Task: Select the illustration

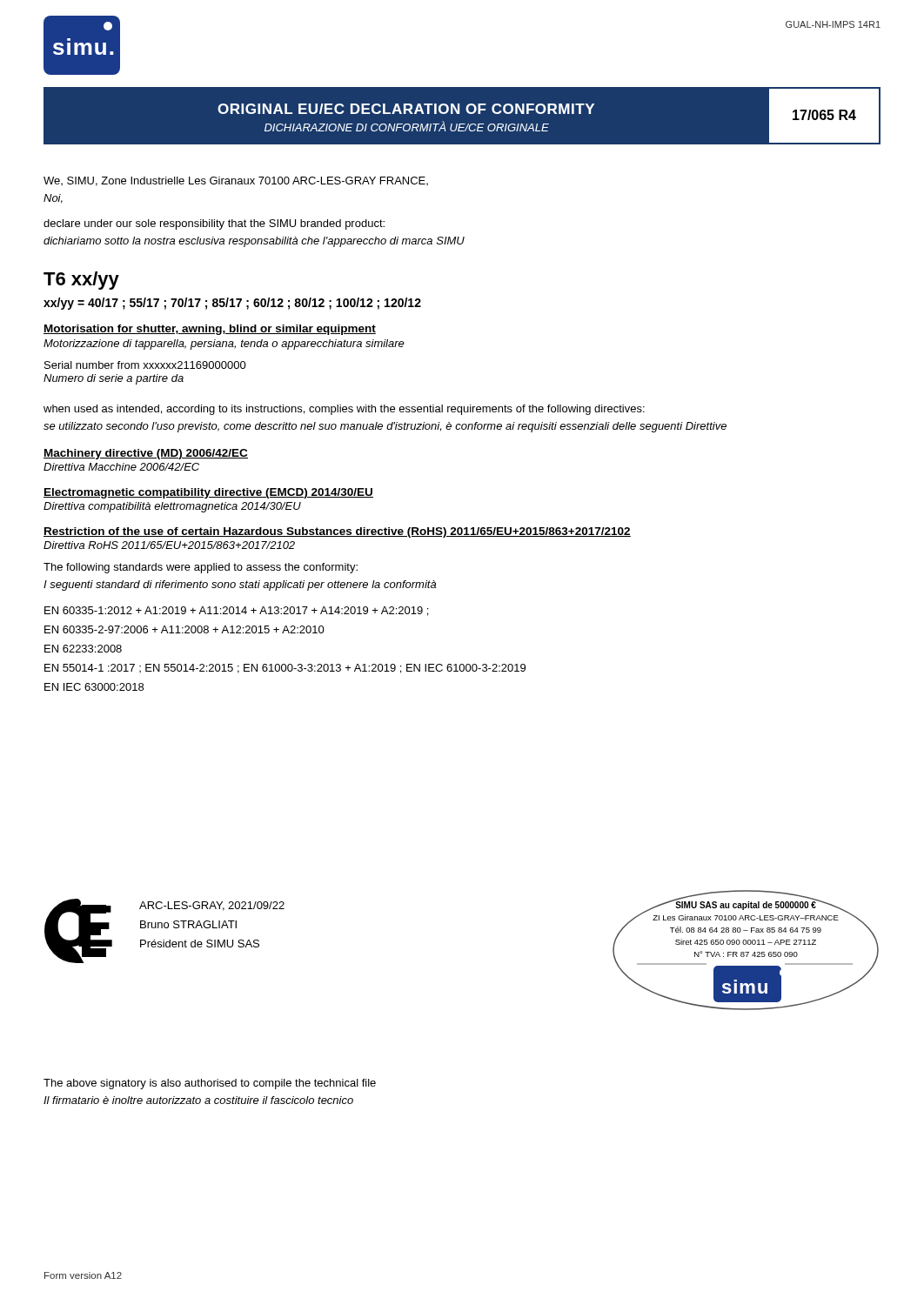Action: tap(746, 952)
